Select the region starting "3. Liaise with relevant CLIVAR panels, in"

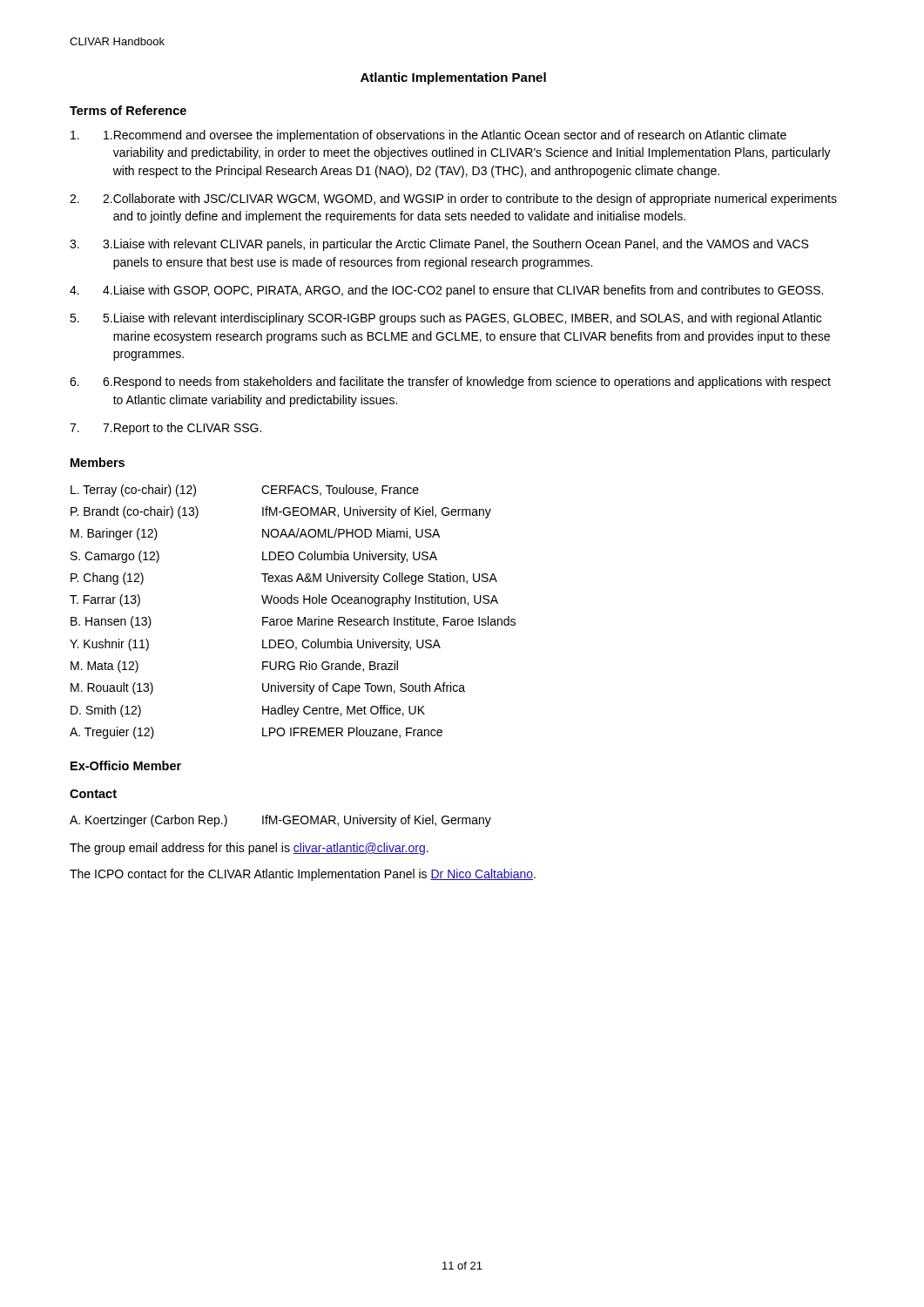click(470, 253)
